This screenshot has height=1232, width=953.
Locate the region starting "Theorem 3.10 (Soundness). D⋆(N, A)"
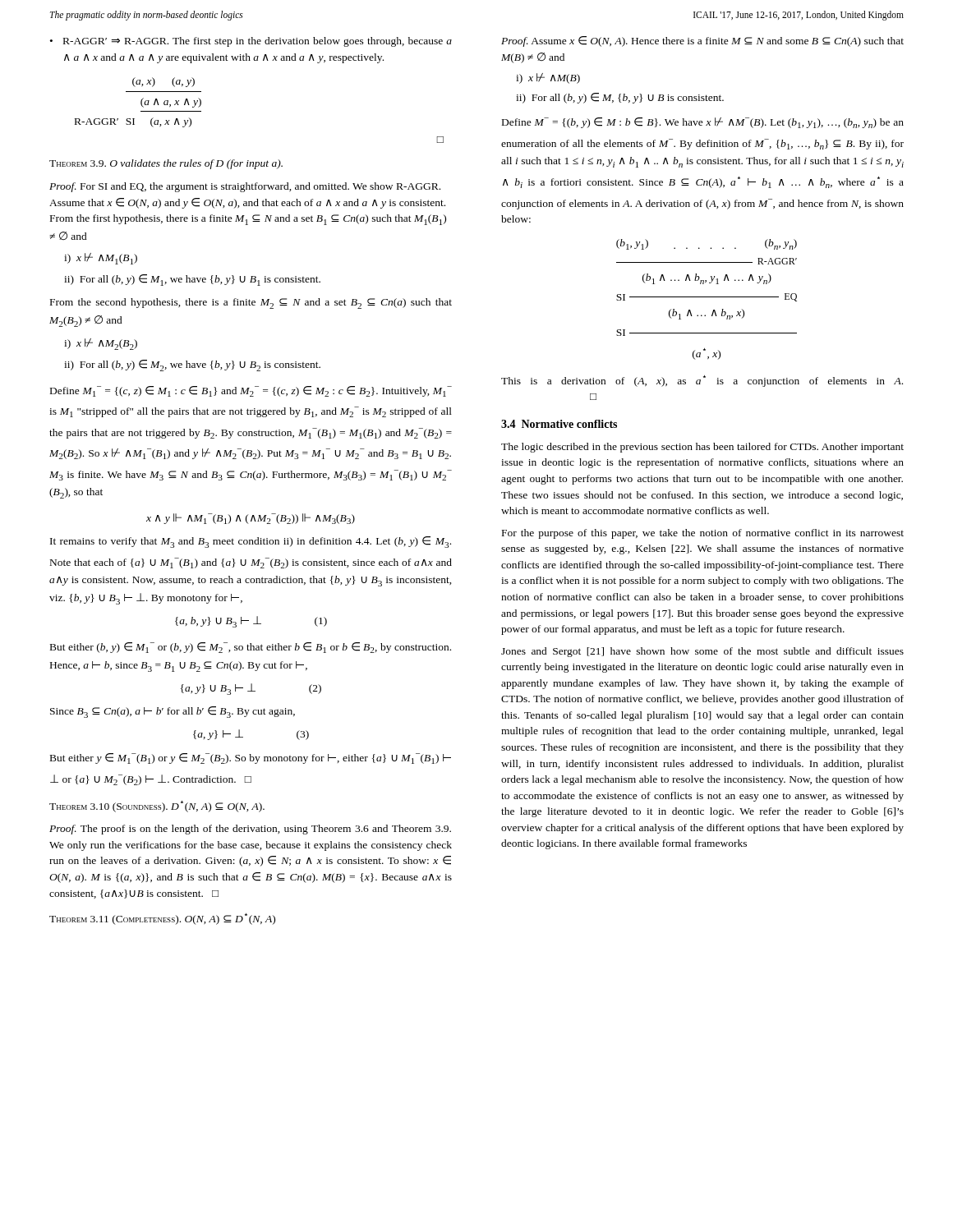pos(157,804)
